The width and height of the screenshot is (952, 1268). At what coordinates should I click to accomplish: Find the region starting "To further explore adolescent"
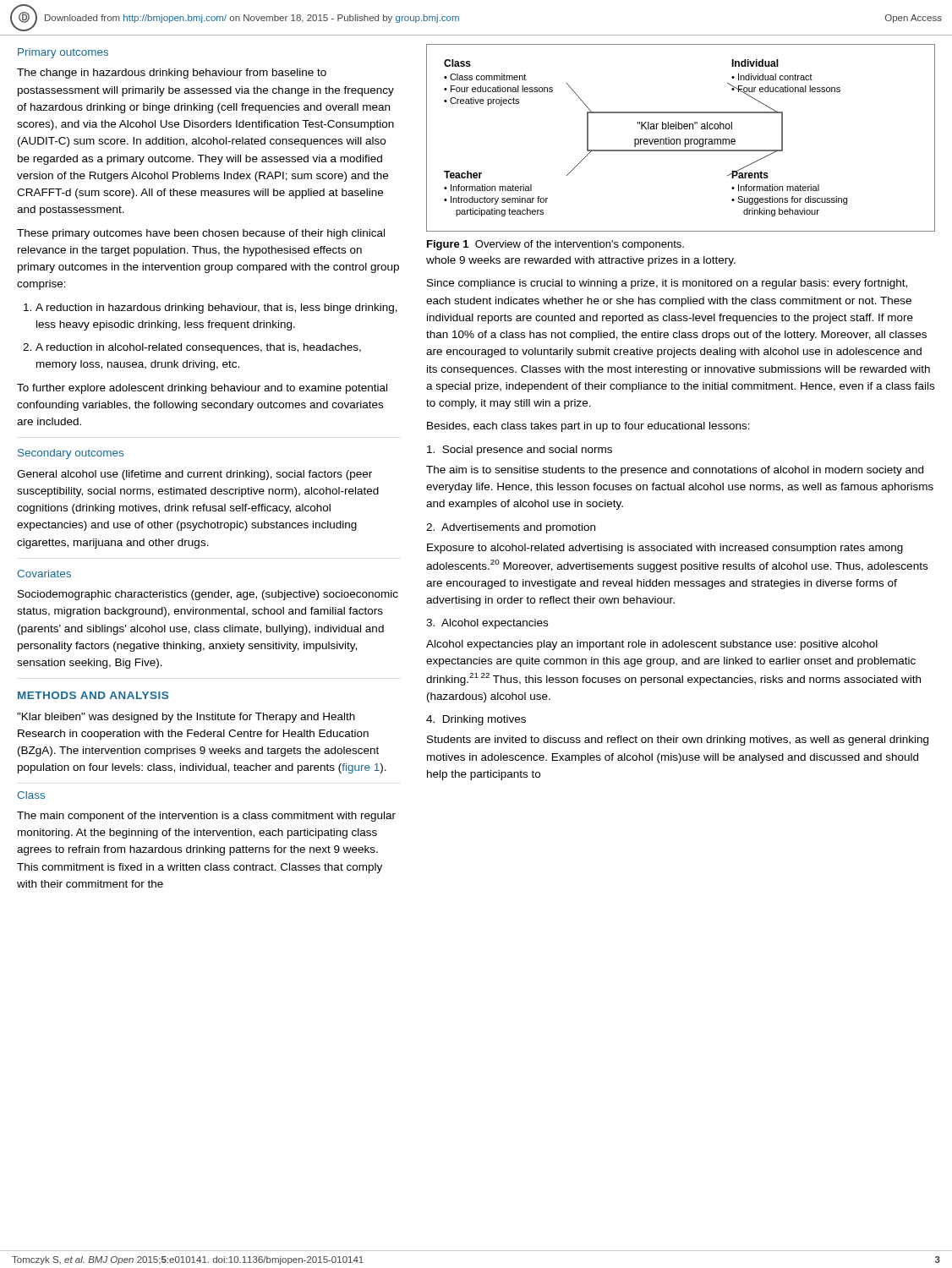click(209, 405)
